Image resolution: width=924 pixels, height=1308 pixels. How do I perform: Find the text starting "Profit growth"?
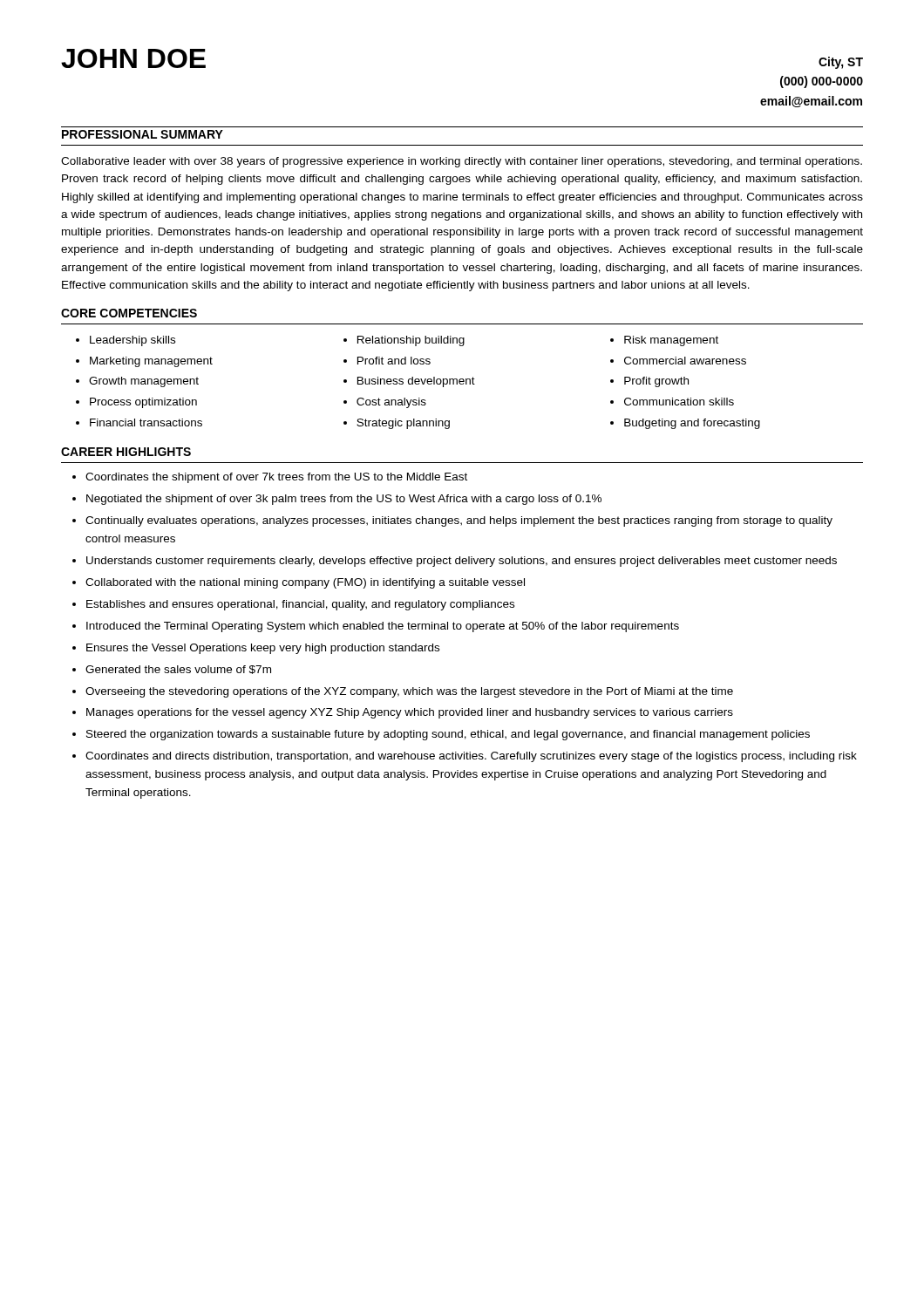(657, 381)
